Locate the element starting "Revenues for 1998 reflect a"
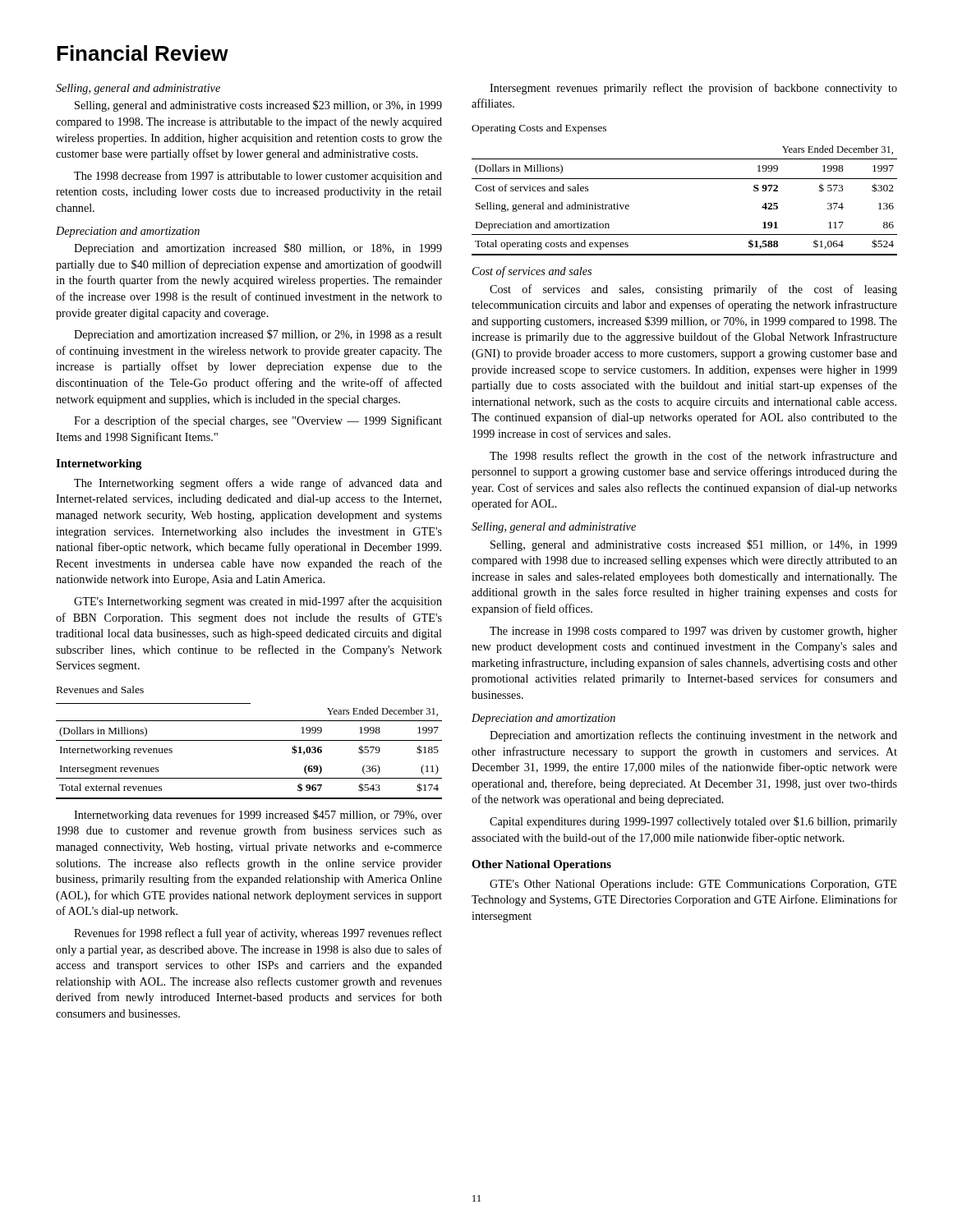This screenshot has height=1232, width=953. 249,973
